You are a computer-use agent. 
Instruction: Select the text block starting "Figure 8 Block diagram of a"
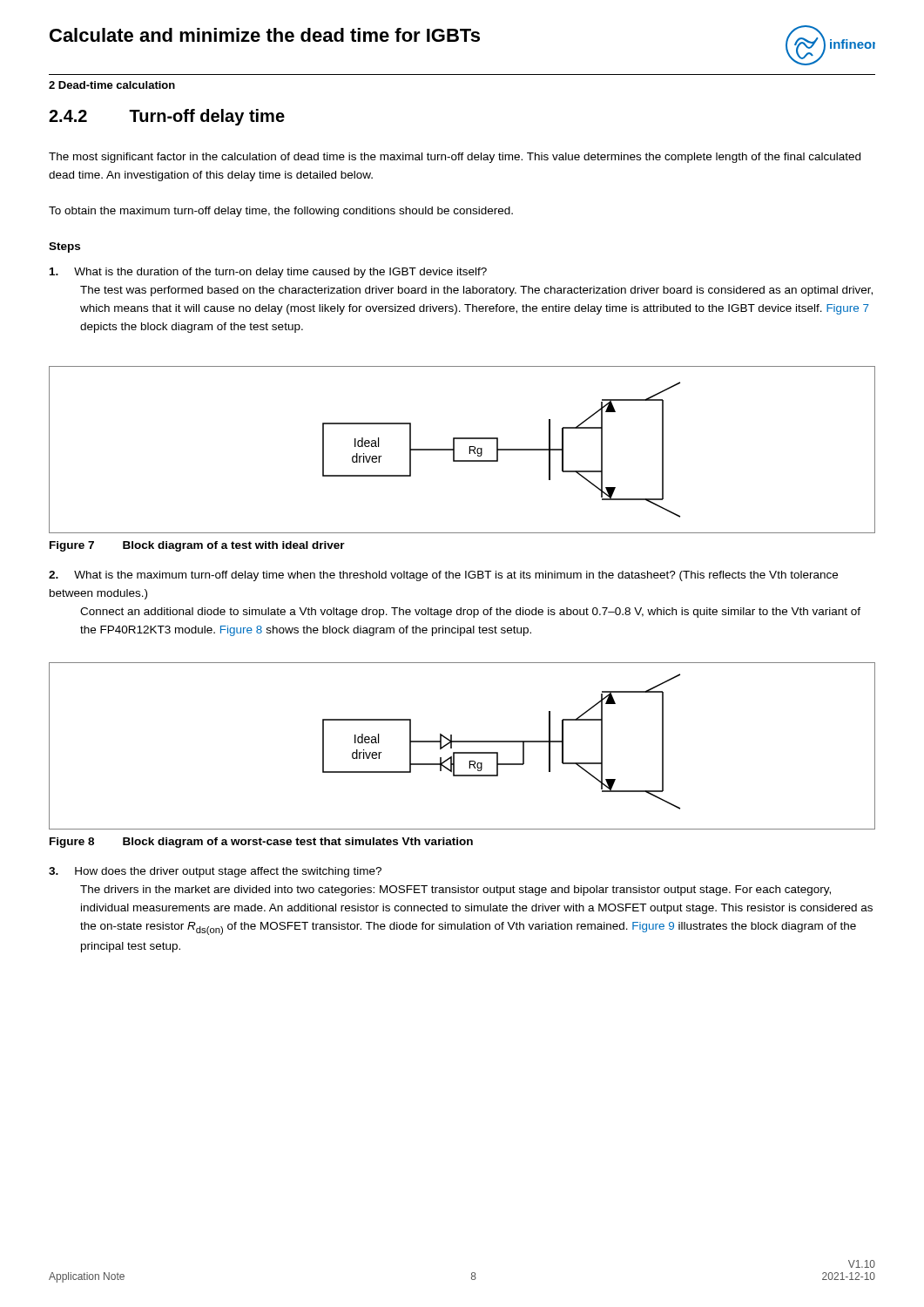(x=261, y=841)
